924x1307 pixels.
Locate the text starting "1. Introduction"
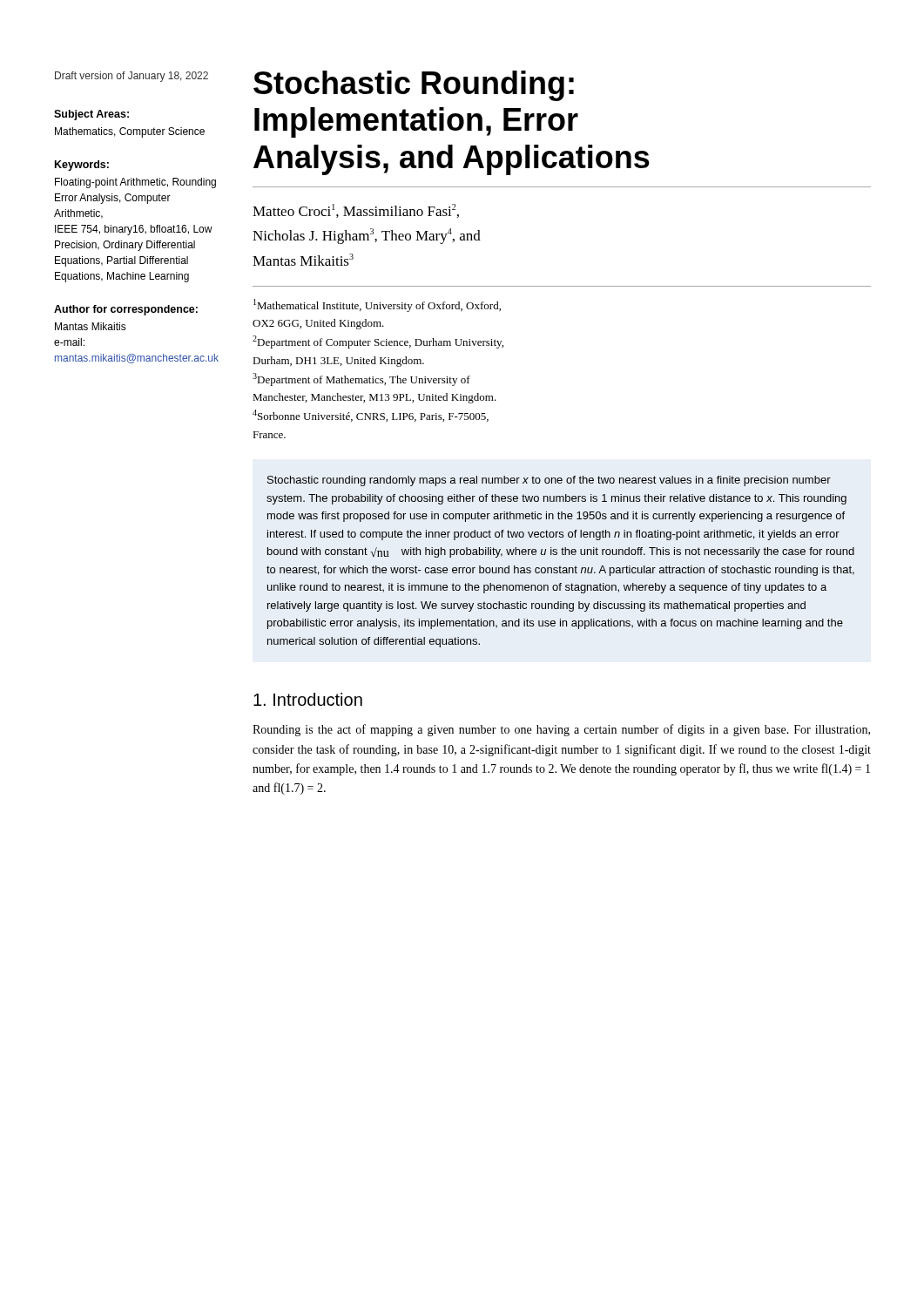[308, 700]
